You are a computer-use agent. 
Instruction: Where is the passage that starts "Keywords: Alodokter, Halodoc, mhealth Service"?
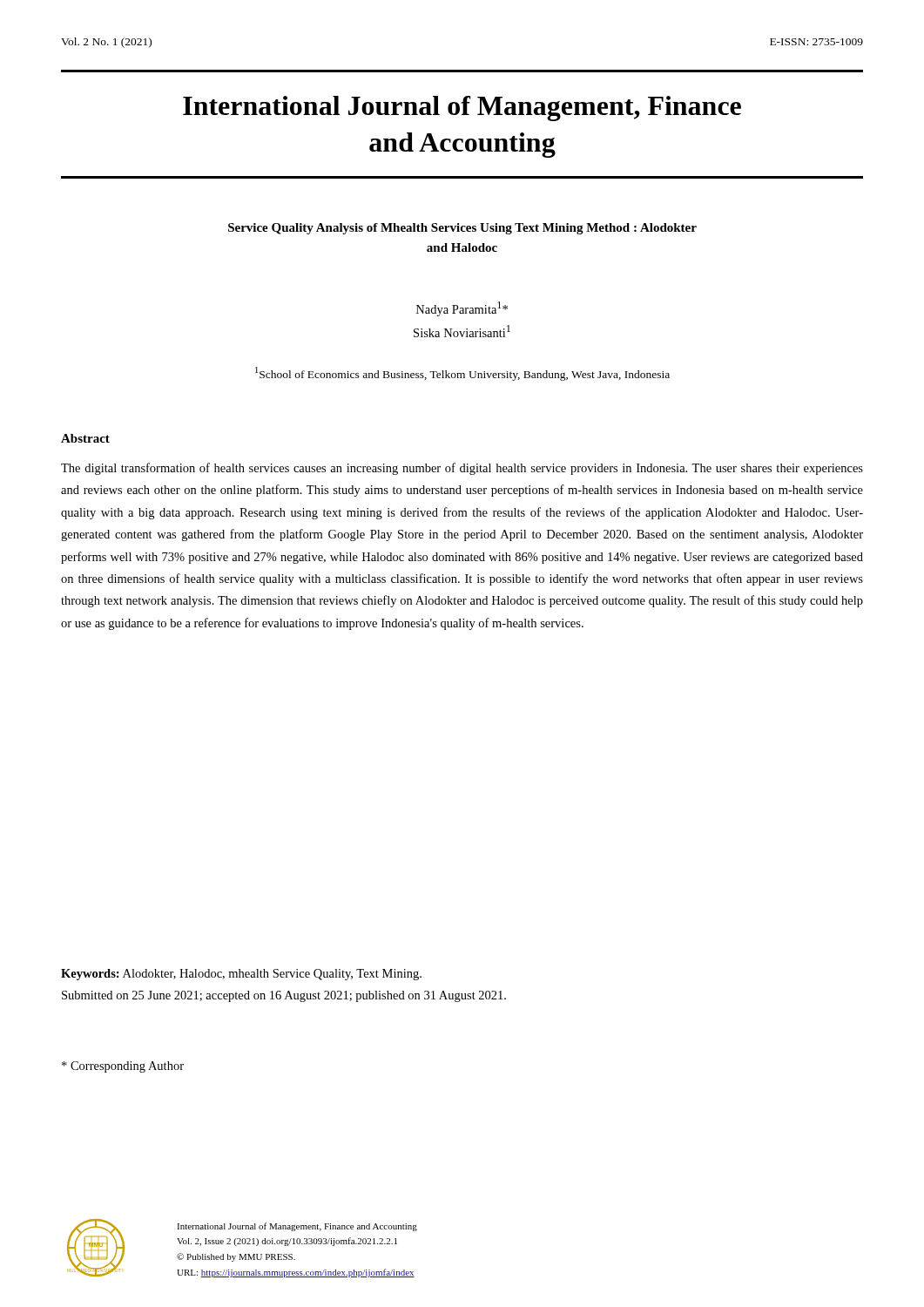pos(462,985)
